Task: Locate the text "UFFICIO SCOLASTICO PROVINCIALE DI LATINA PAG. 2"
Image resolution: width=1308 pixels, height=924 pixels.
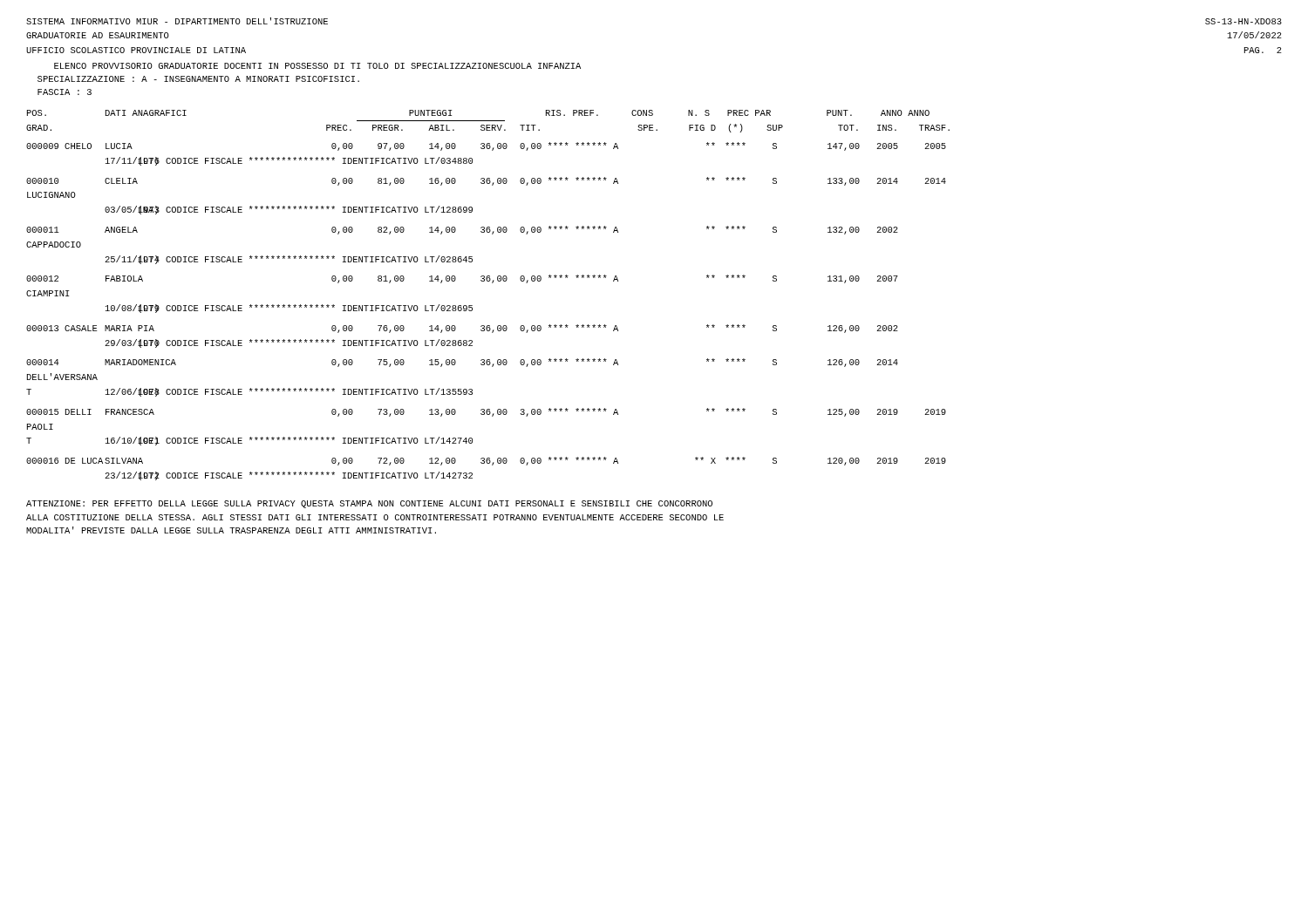Action: coord(120,50)
